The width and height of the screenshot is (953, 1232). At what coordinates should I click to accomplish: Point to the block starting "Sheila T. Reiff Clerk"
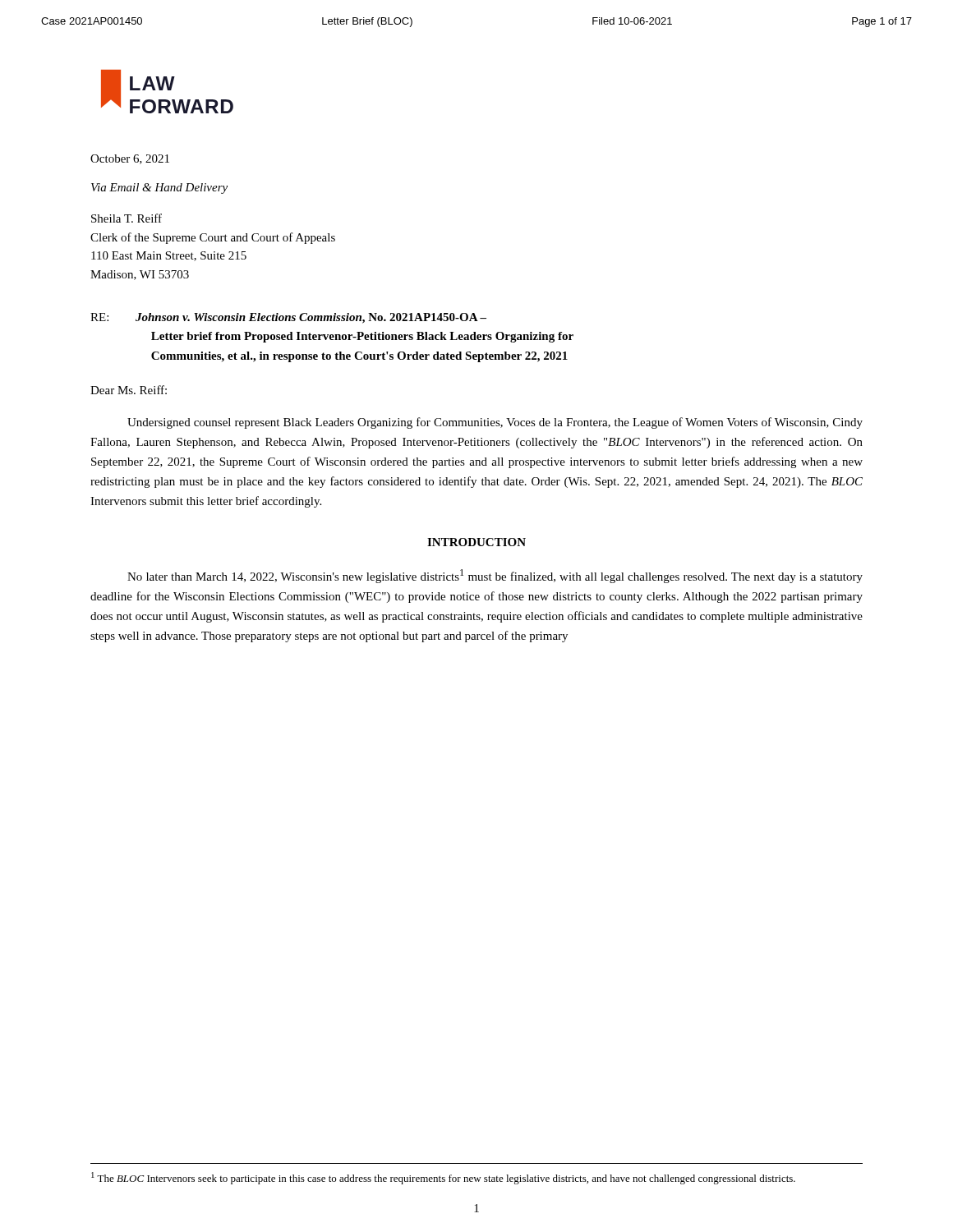tap(213, 246)
